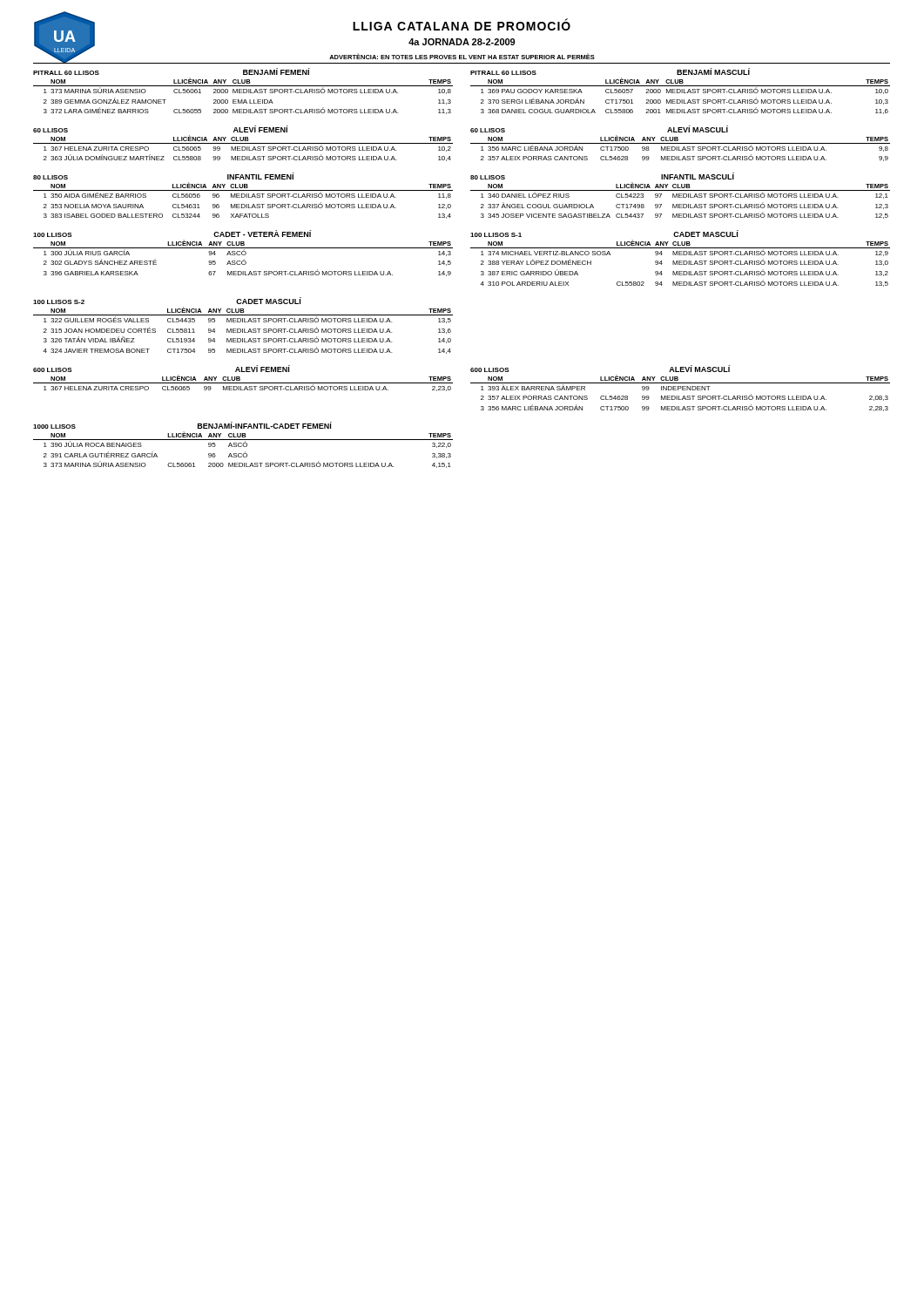The width and height of the screenshot is (924, 1307).
Task: Select the table that reads "391 CARLA GUTIÉRREZ GARCÍA"
Action: pos(243,446)
